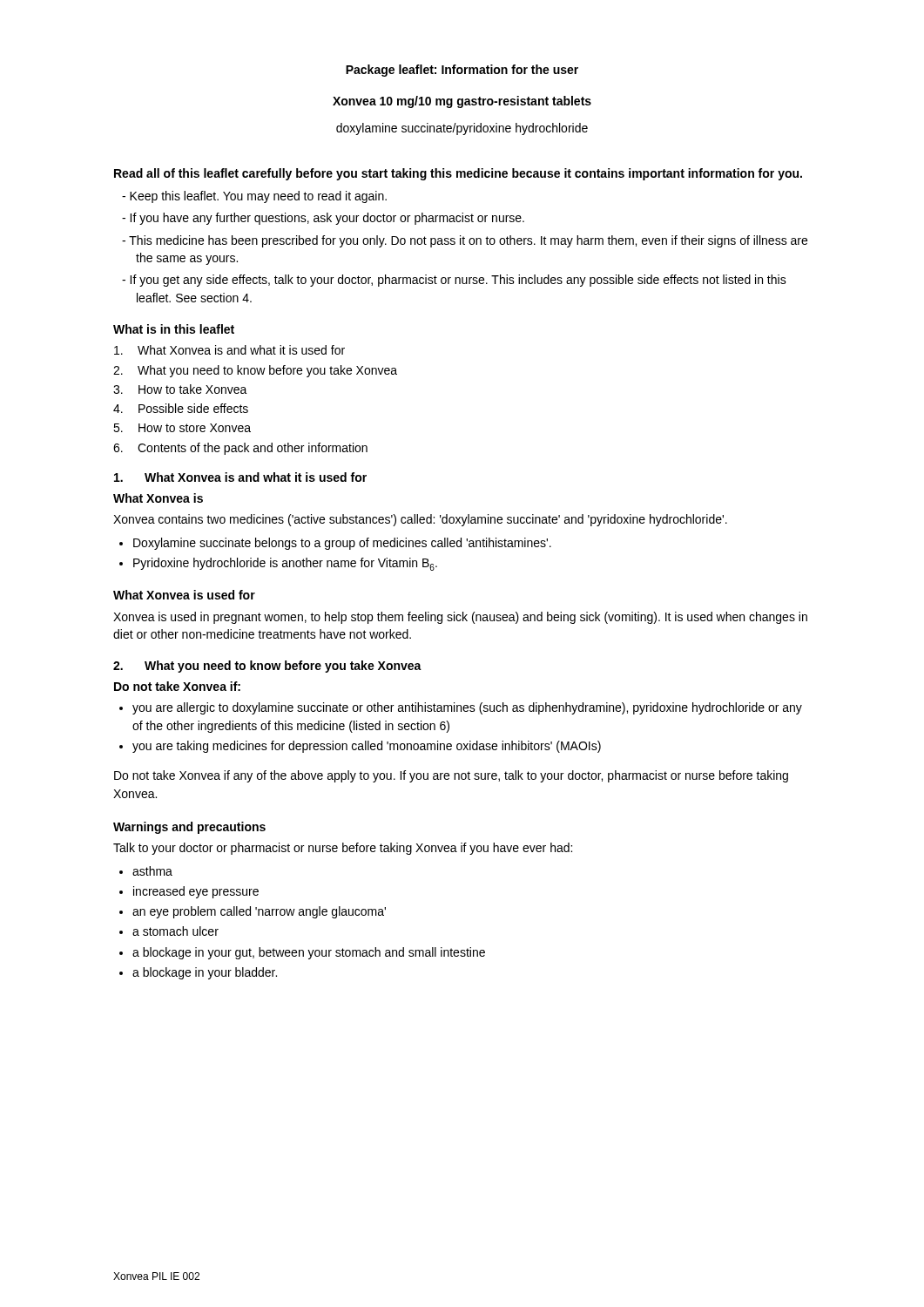Navigate to the passage starting "you are allergic to doxylamine succinate or other"
The width and height of the screenshot is (924, 1307).
(472, 717)
